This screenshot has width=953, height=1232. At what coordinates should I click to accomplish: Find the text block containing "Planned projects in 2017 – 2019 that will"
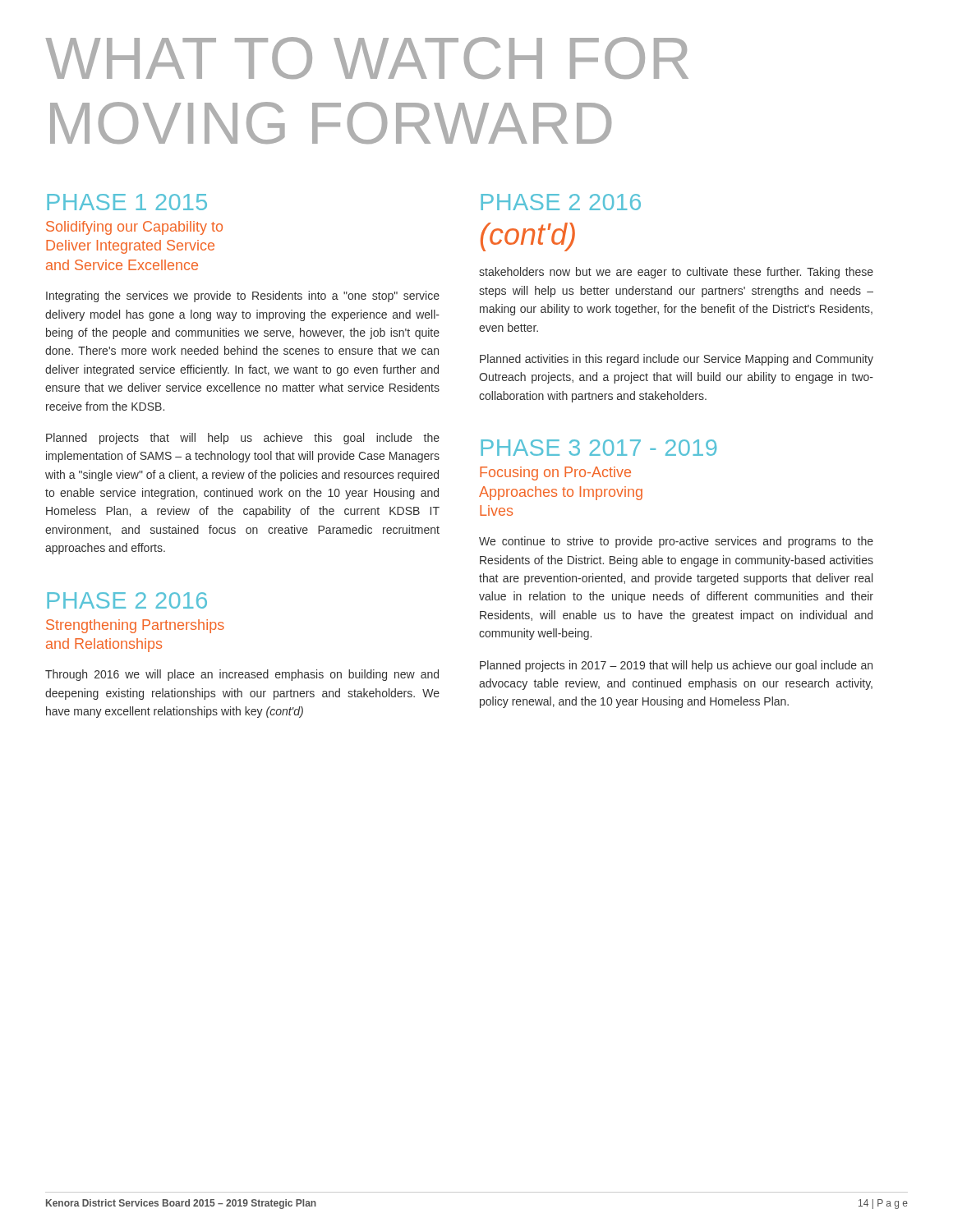click(x=676, y=683)
